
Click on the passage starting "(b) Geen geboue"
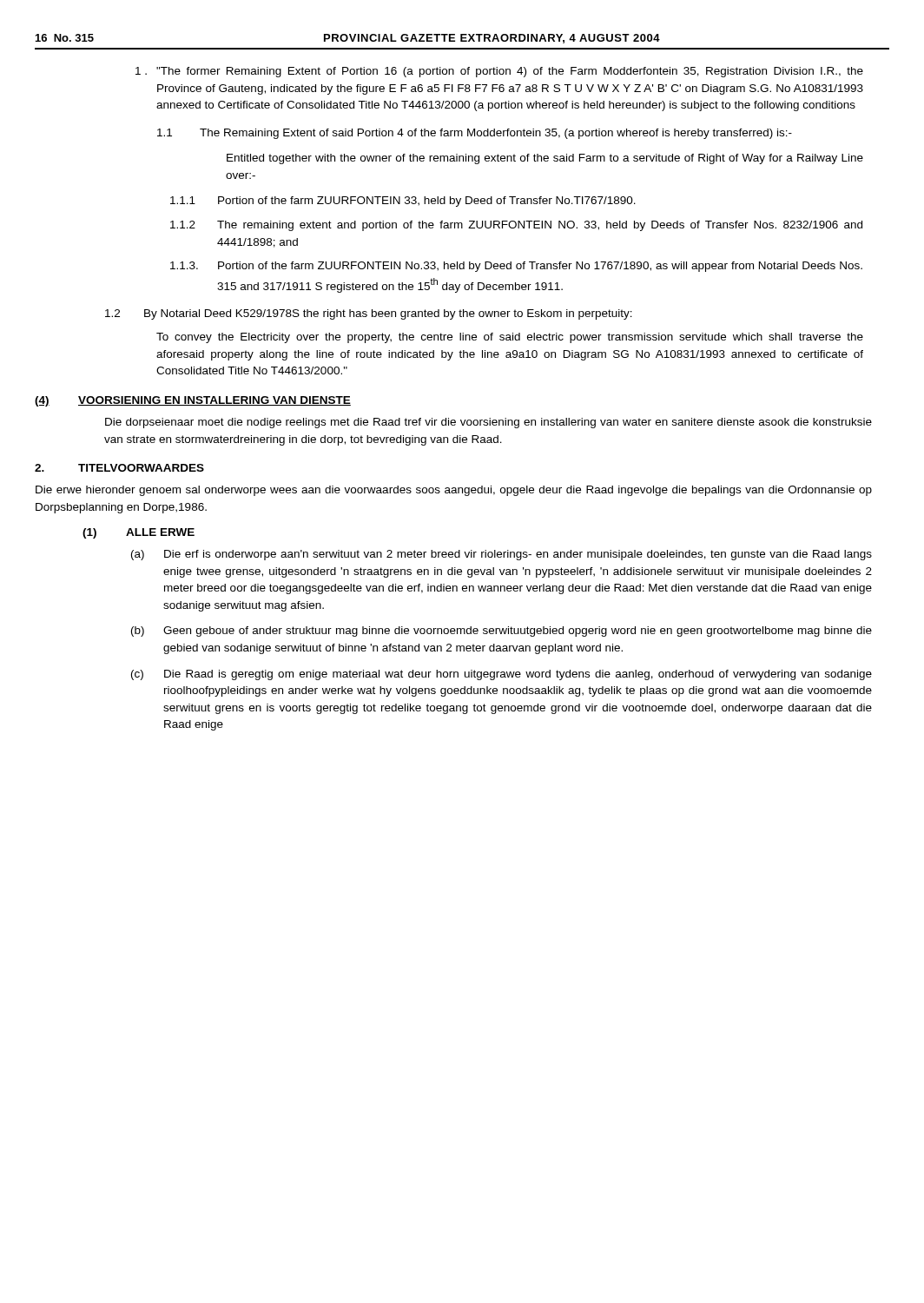[x=501, y=639]
